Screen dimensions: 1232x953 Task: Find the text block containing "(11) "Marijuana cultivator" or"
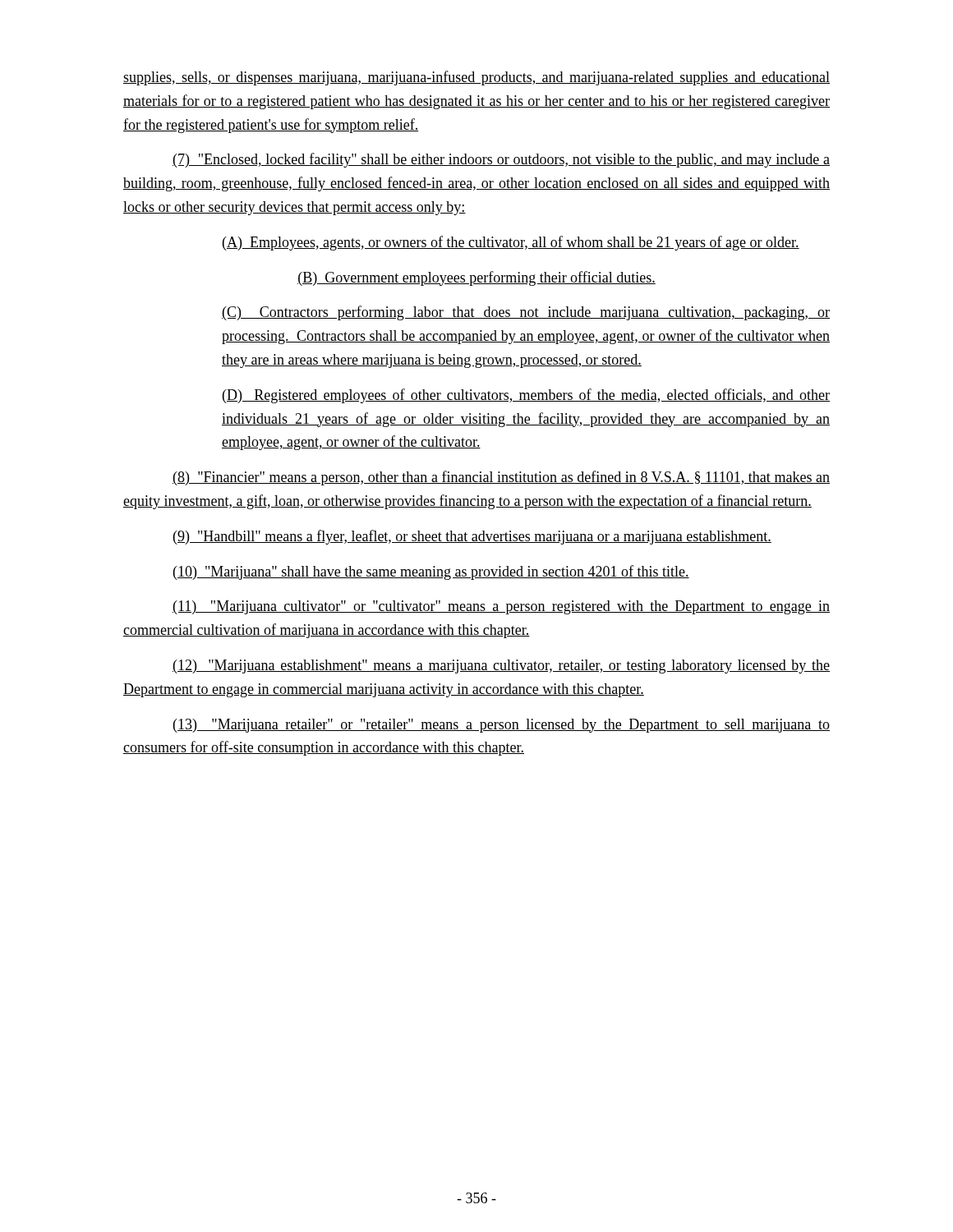tap(476, 618)
